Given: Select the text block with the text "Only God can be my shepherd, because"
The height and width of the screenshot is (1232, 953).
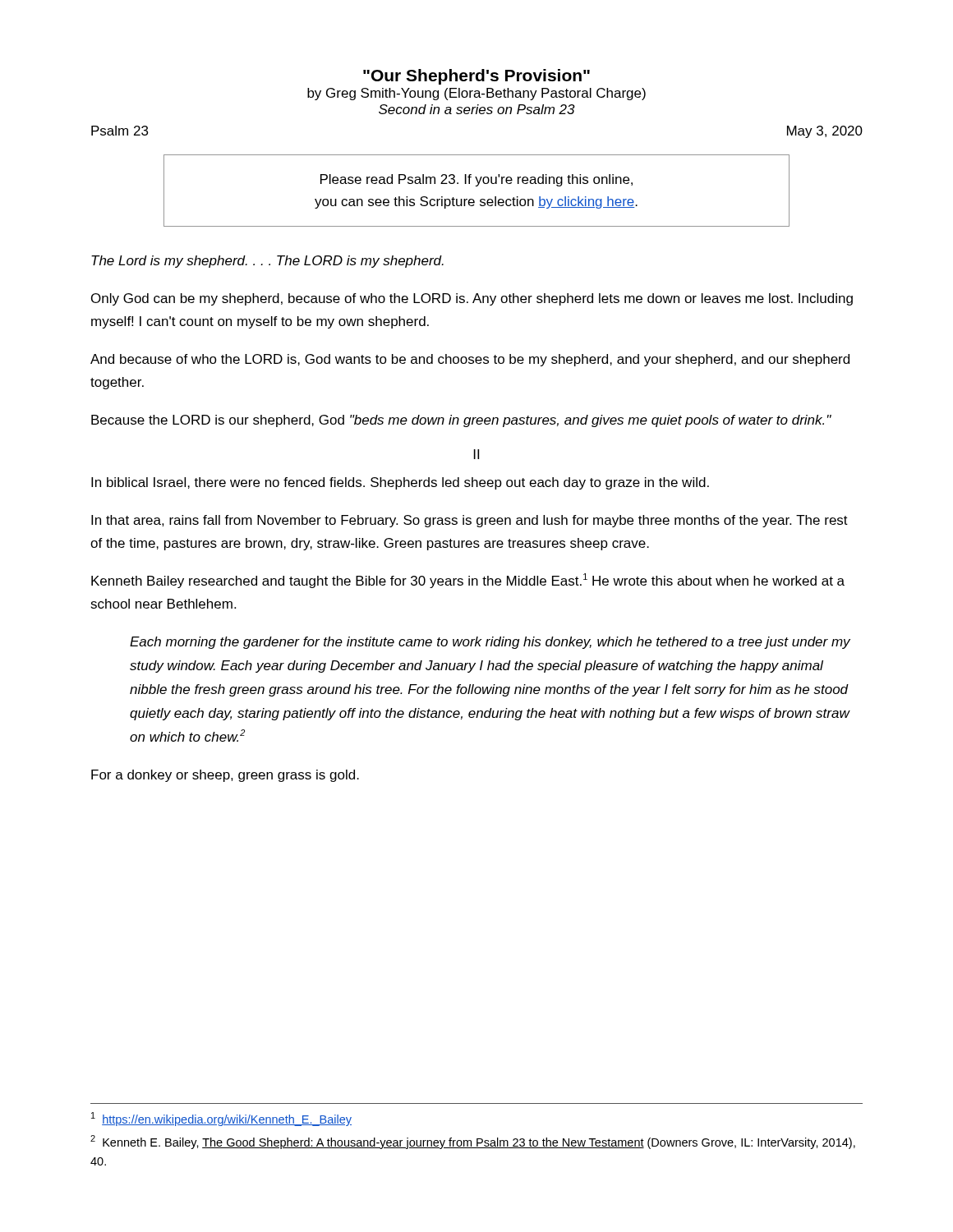Looking at the screenshot, I should 472,310.
